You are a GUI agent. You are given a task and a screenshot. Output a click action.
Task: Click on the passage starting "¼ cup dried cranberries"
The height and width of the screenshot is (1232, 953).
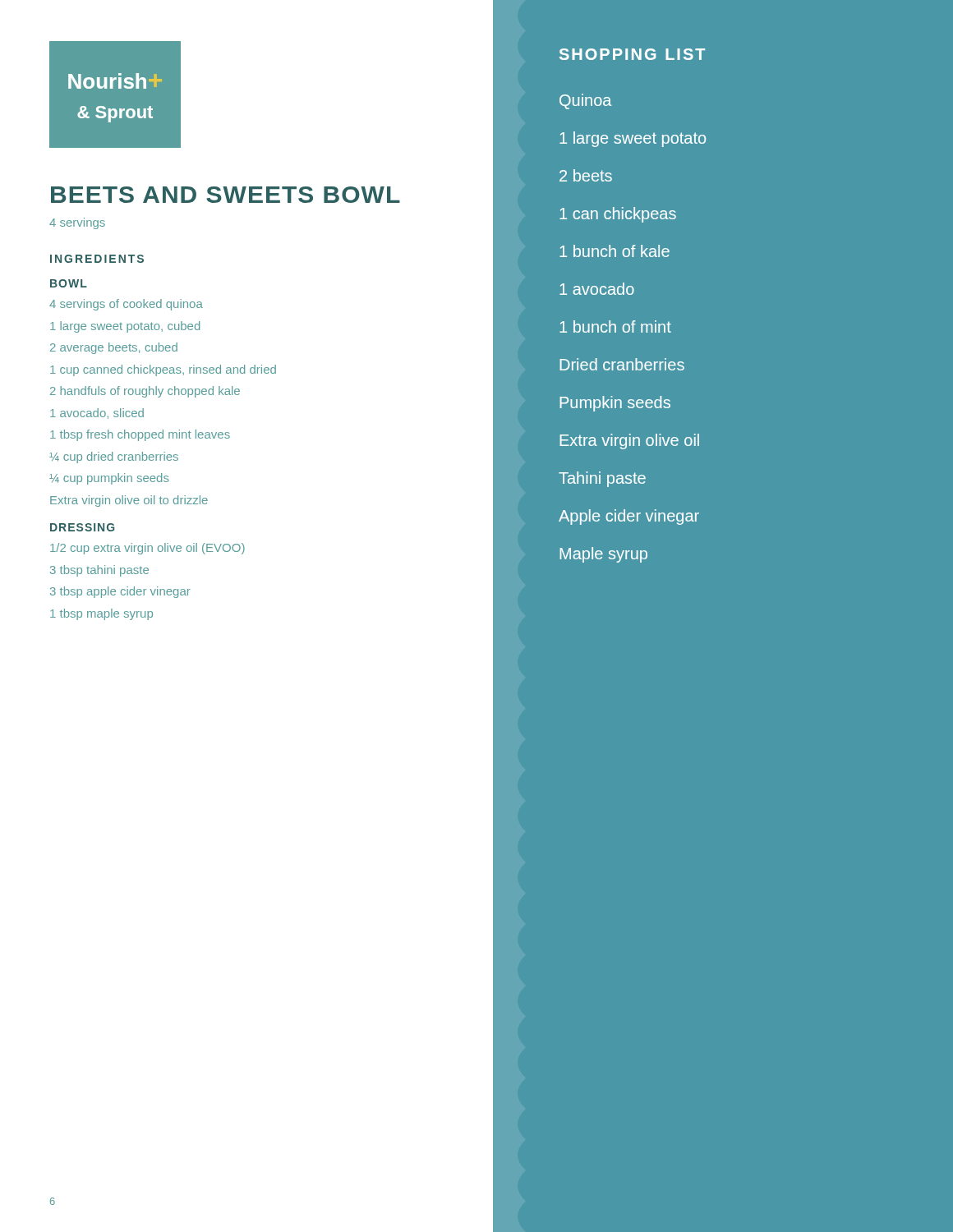(x=114, y=456)
